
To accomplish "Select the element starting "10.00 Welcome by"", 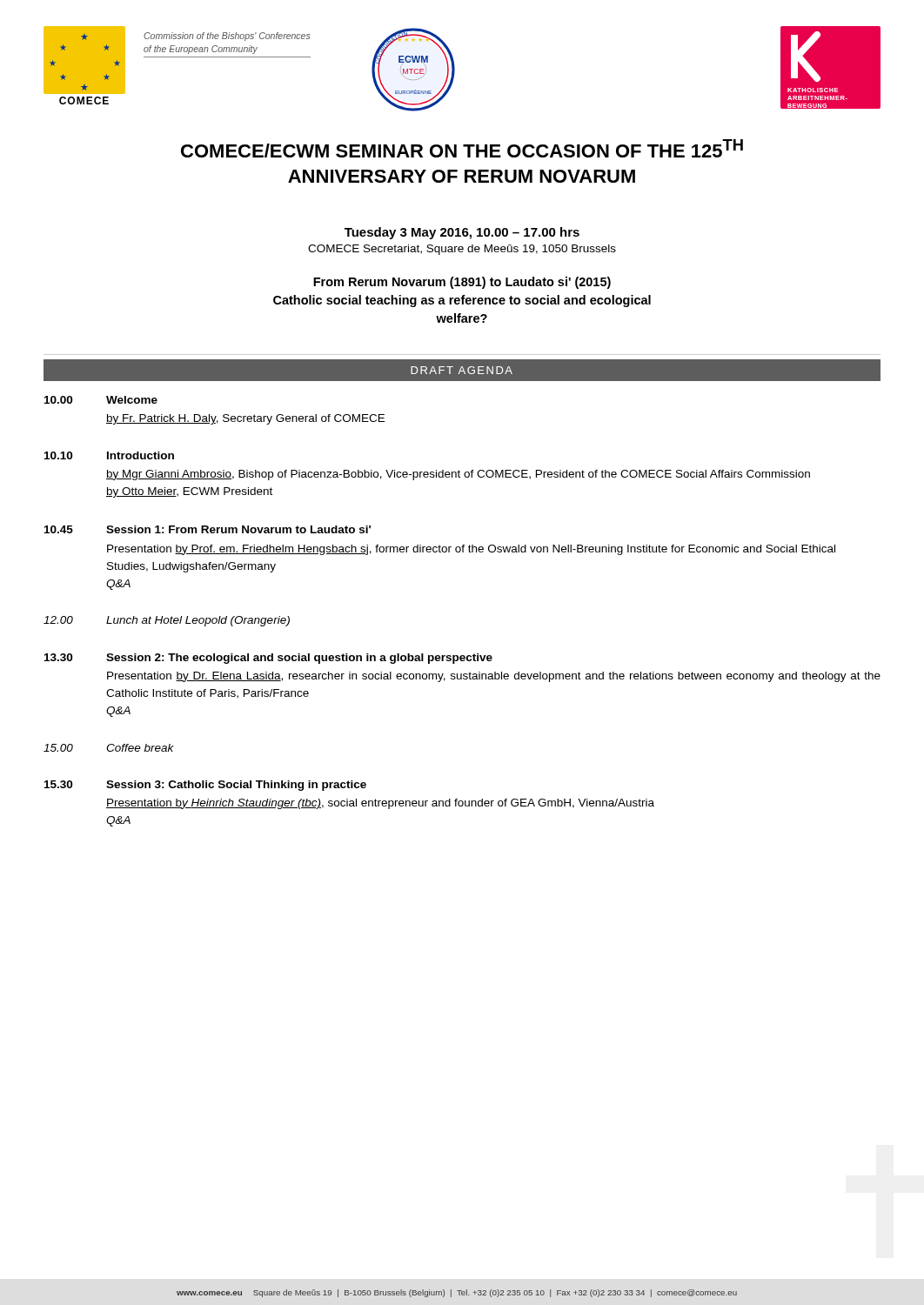I will click(54, 400).
